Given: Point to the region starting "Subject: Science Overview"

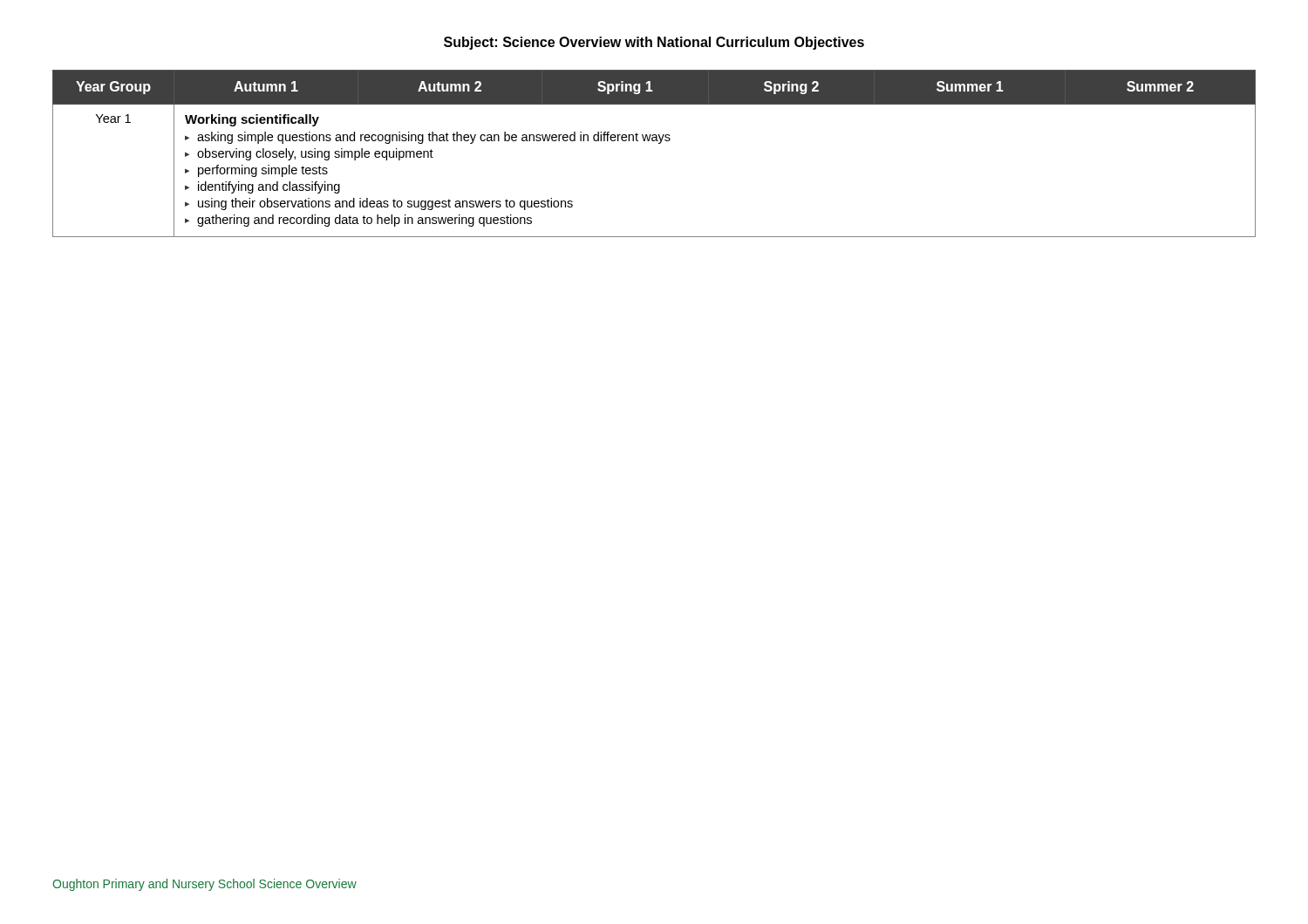Looking at the screenshot, I should [x=654, y=42].
